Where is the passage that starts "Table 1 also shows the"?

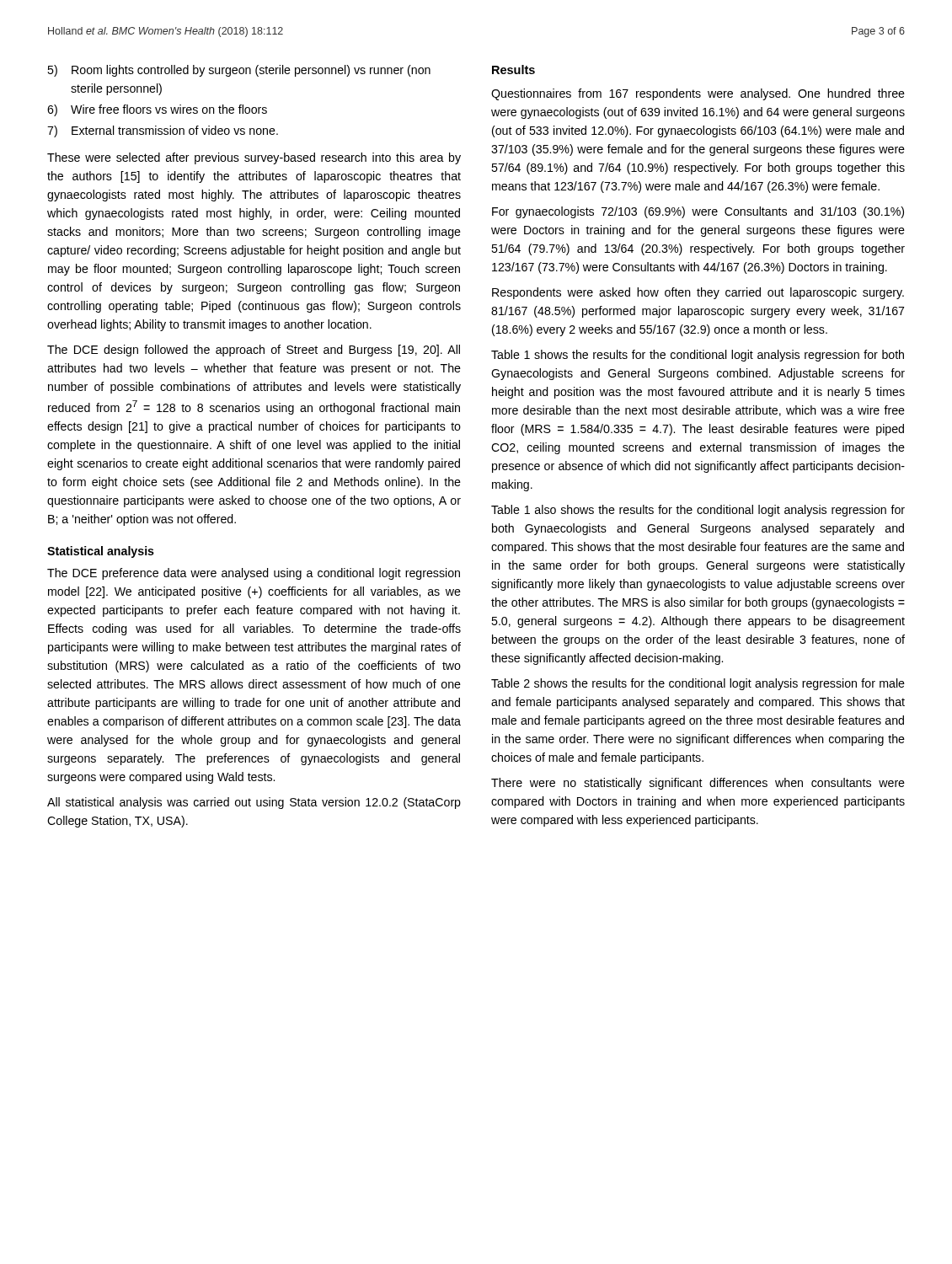click(698, 584)
